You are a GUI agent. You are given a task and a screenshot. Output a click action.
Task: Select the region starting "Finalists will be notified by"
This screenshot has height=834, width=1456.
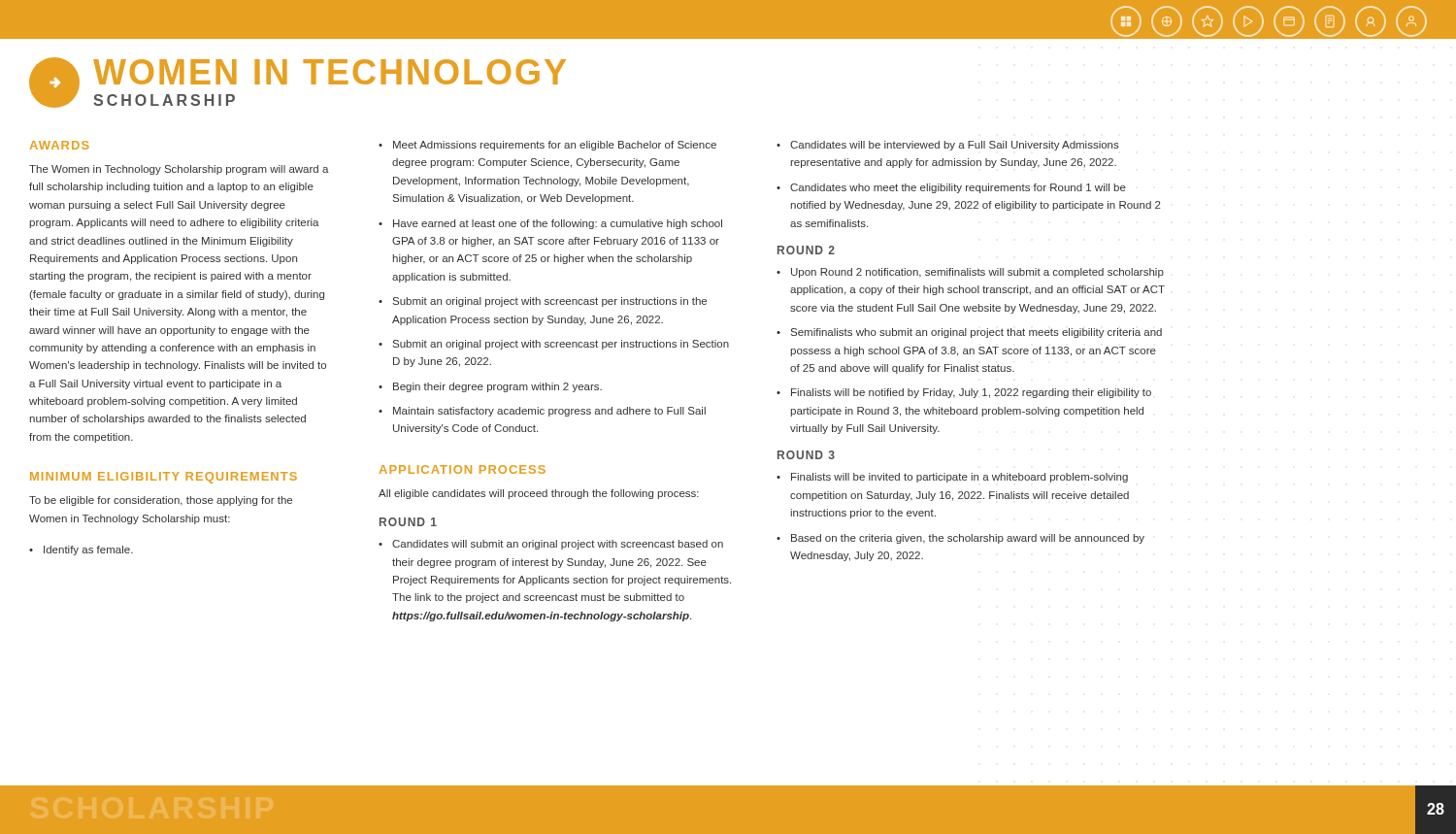pos(971,410)
